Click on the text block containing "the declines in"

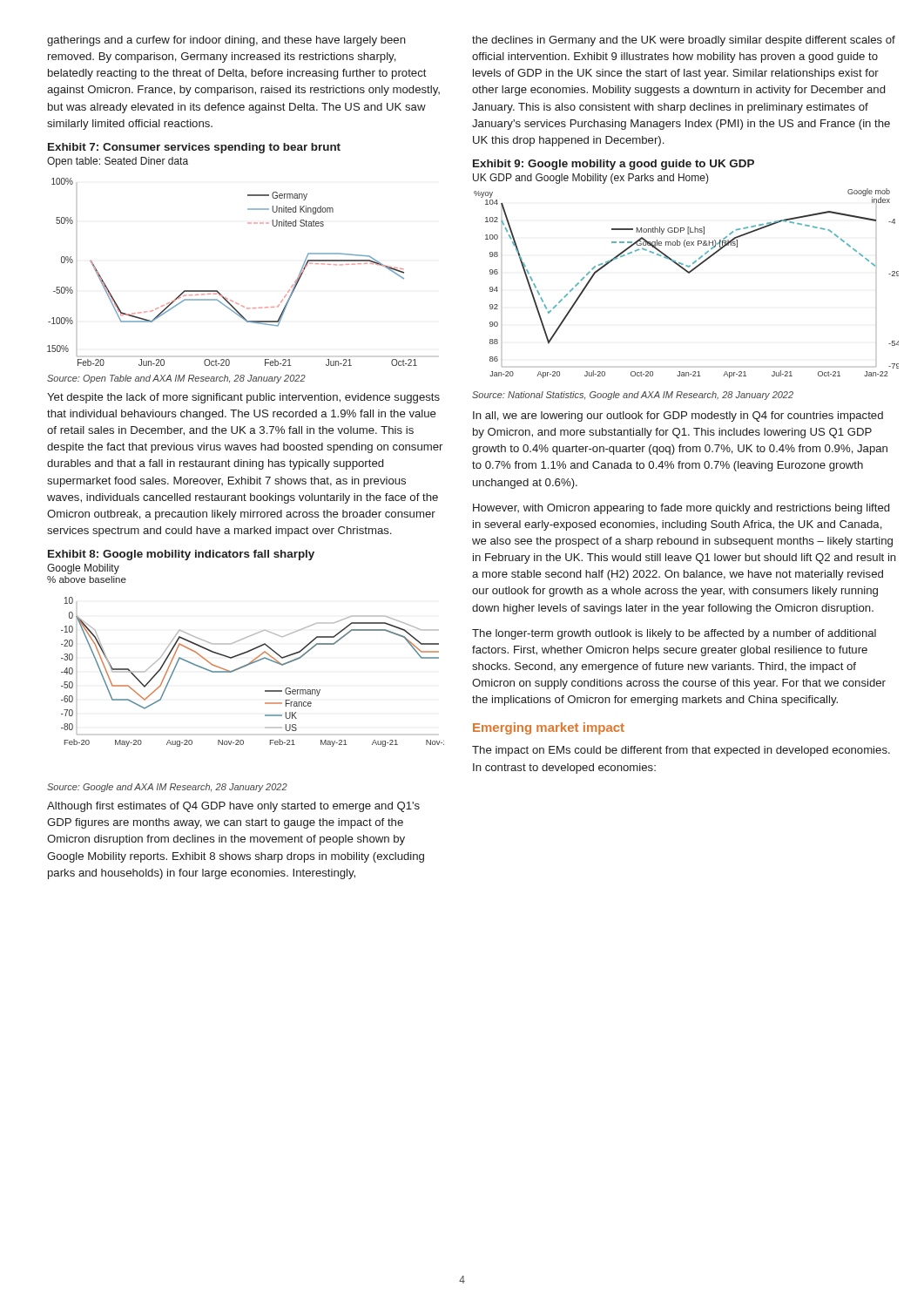[685, 90]
